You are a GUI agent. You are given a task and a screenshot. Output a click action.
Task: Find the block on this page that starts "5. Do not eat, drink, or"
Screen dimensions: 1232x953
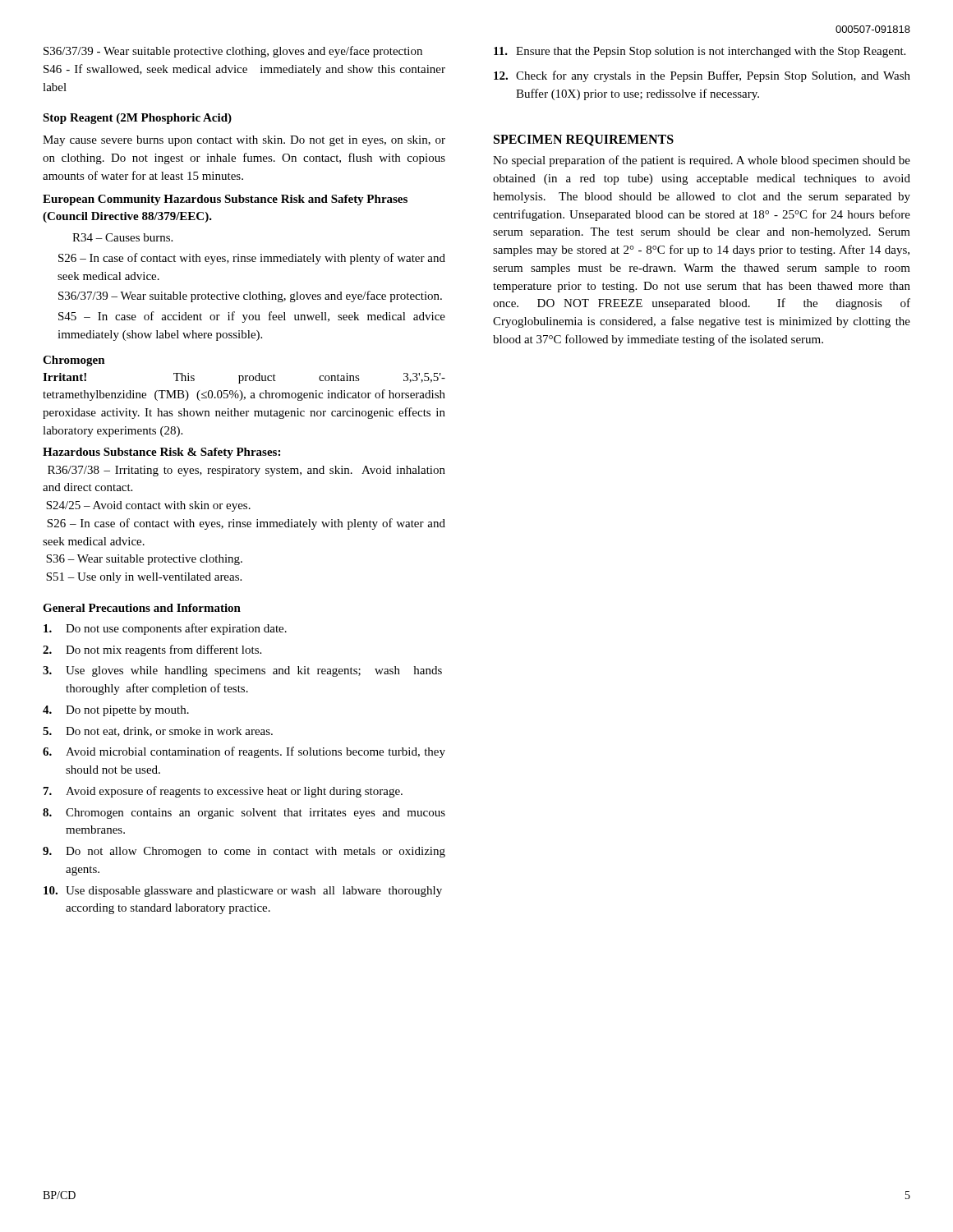[x=244, y=731]
